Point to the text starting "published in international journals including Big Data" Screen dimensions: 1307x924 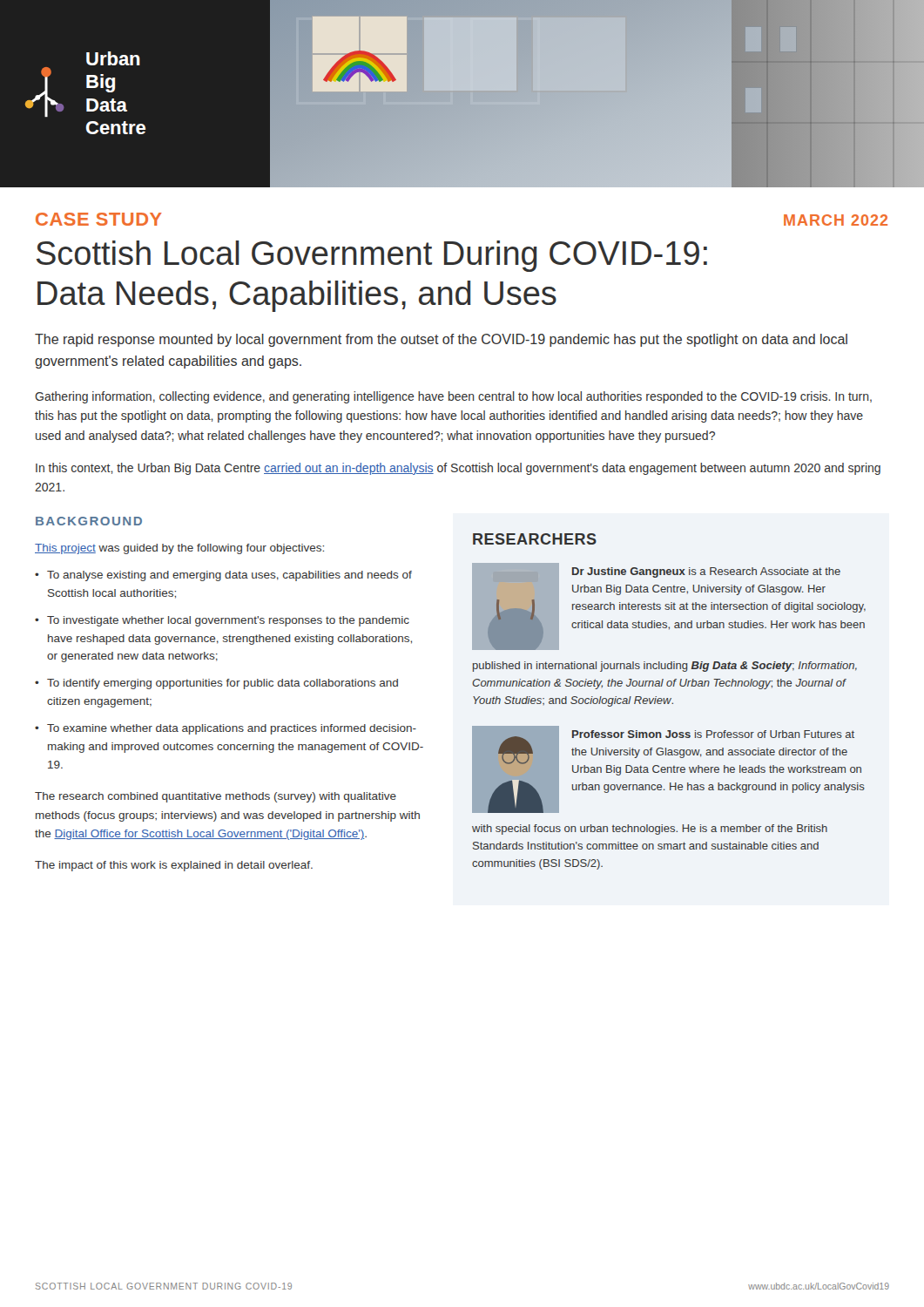[665, 683]
